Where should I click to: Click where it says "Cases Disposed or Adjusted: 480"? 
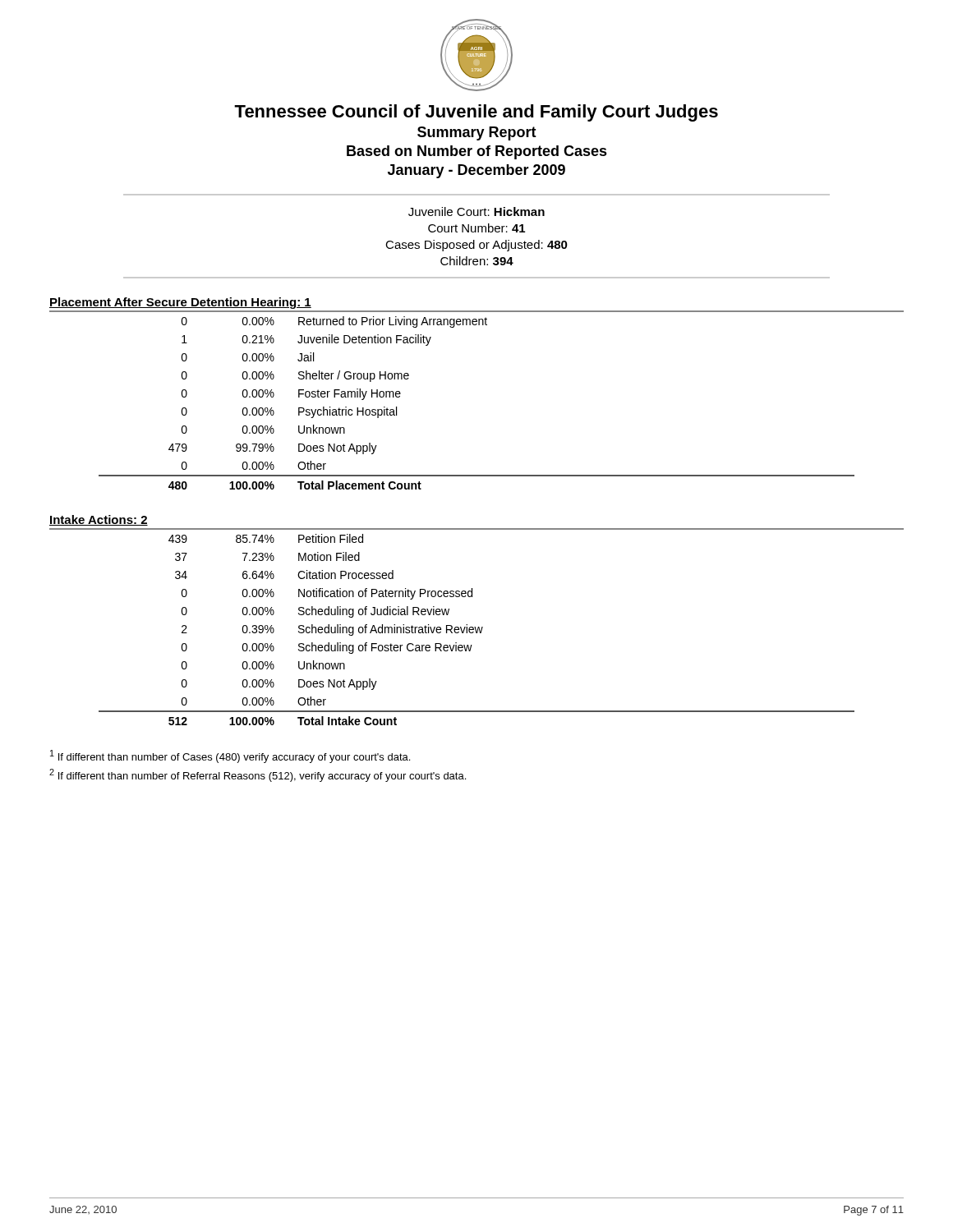tap(476, 244)
